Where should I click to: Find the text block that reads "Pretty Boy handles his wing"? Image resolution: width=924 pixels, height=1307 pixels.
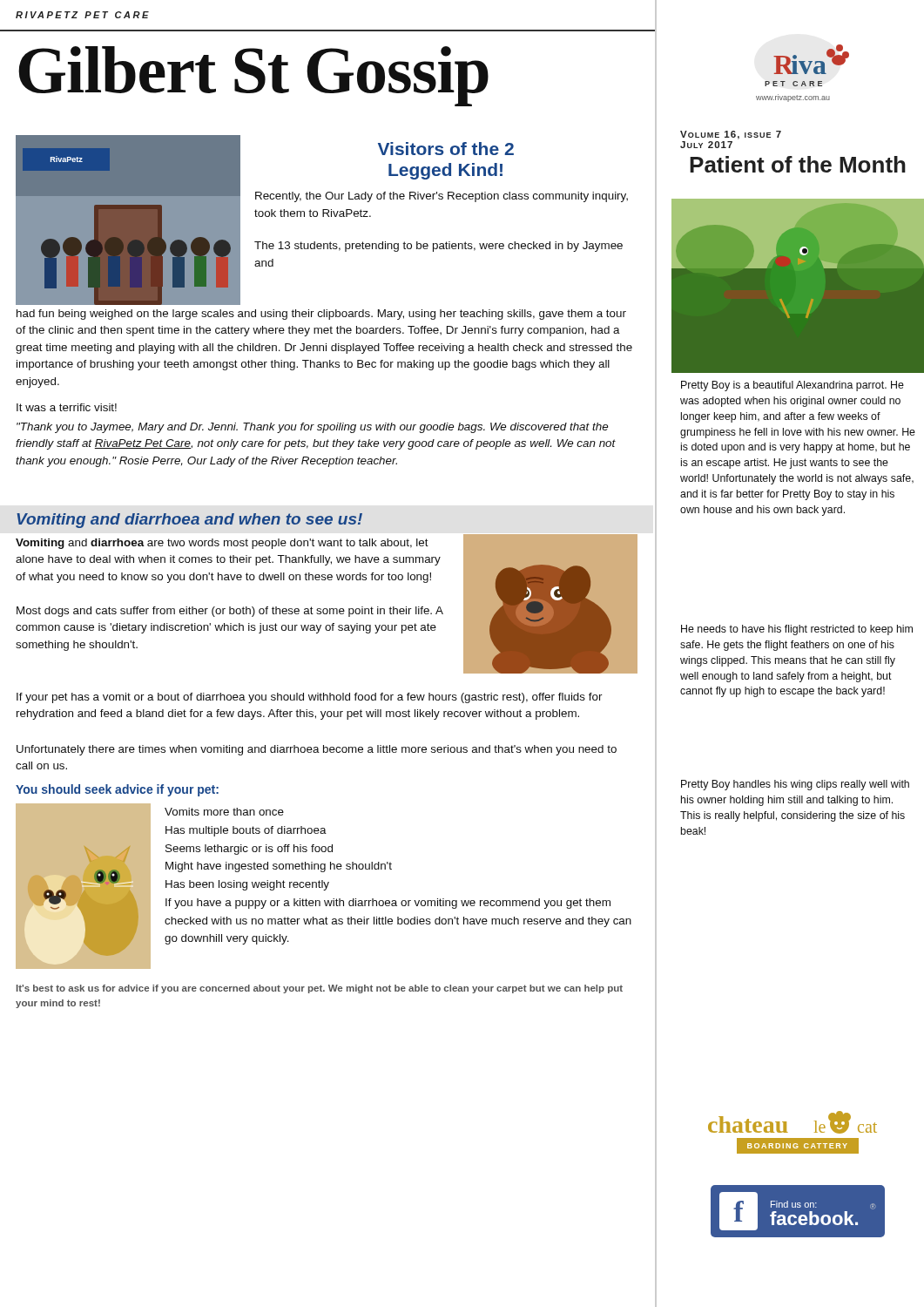[795, 808]
